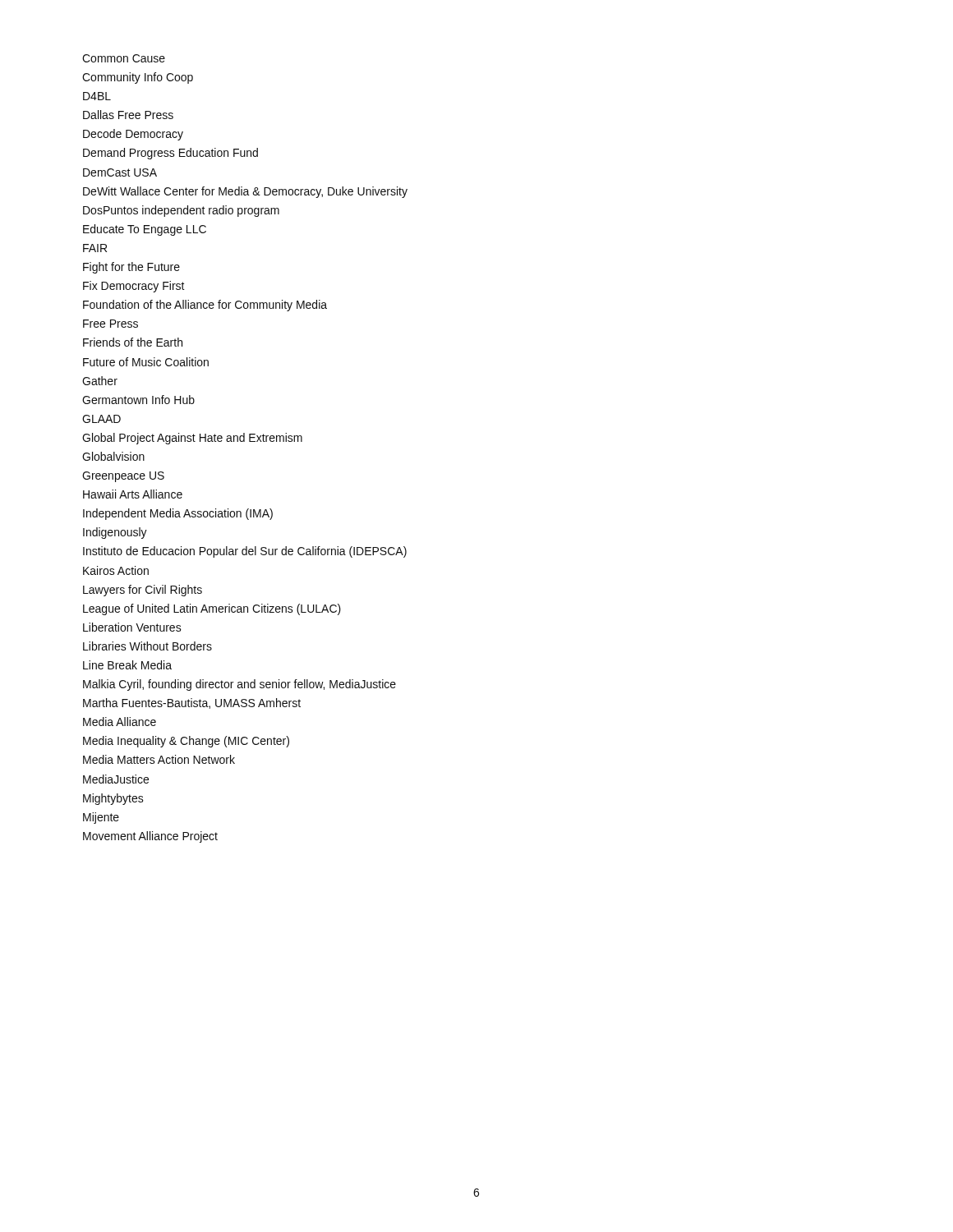This screenshot has height=1232, width=953.
Task: Locate the list item that says "Community Info Coop"
Action: tap(138, 77)
